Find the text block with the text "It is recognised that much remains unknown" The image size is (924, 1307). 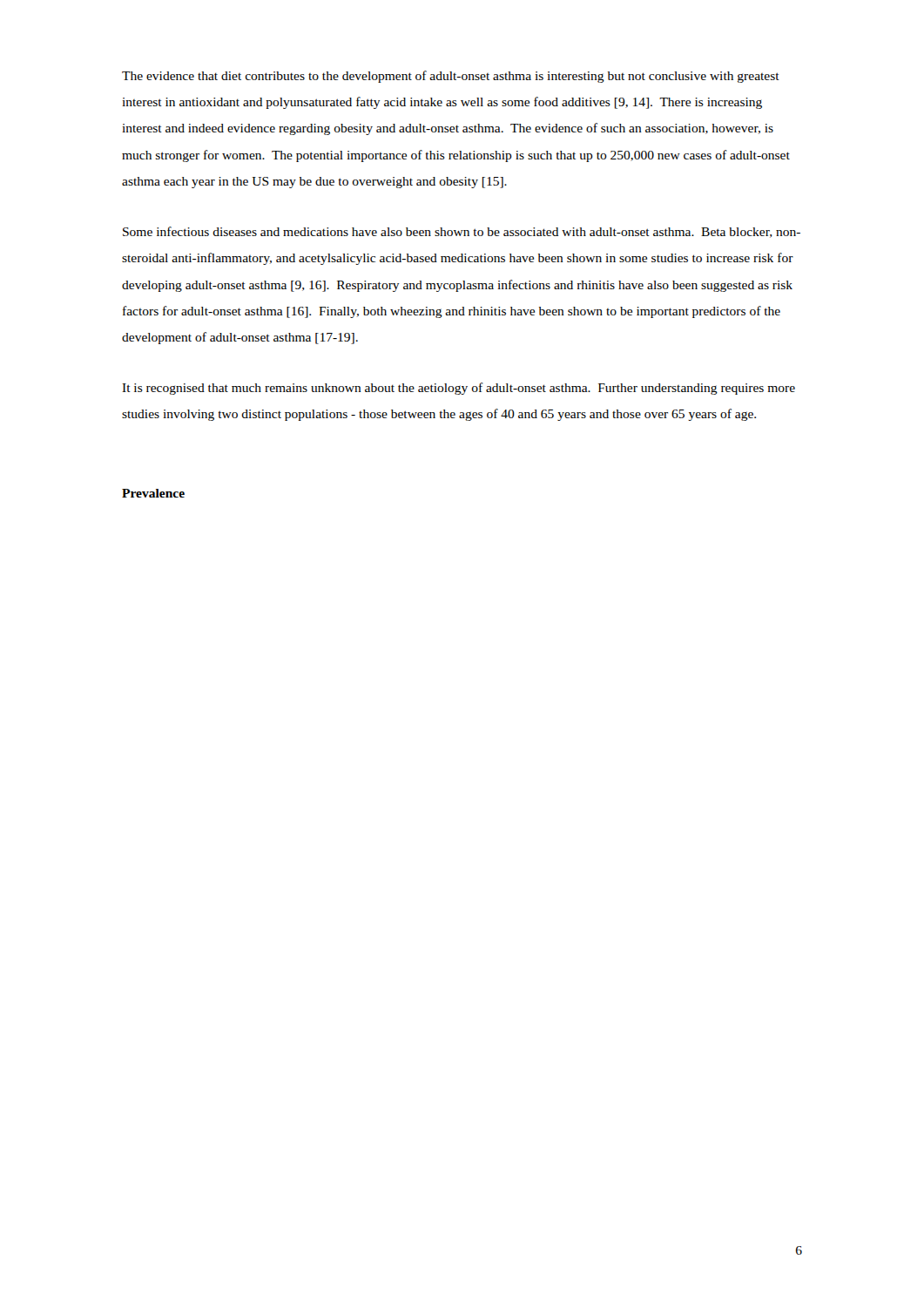tap(459, 401)
